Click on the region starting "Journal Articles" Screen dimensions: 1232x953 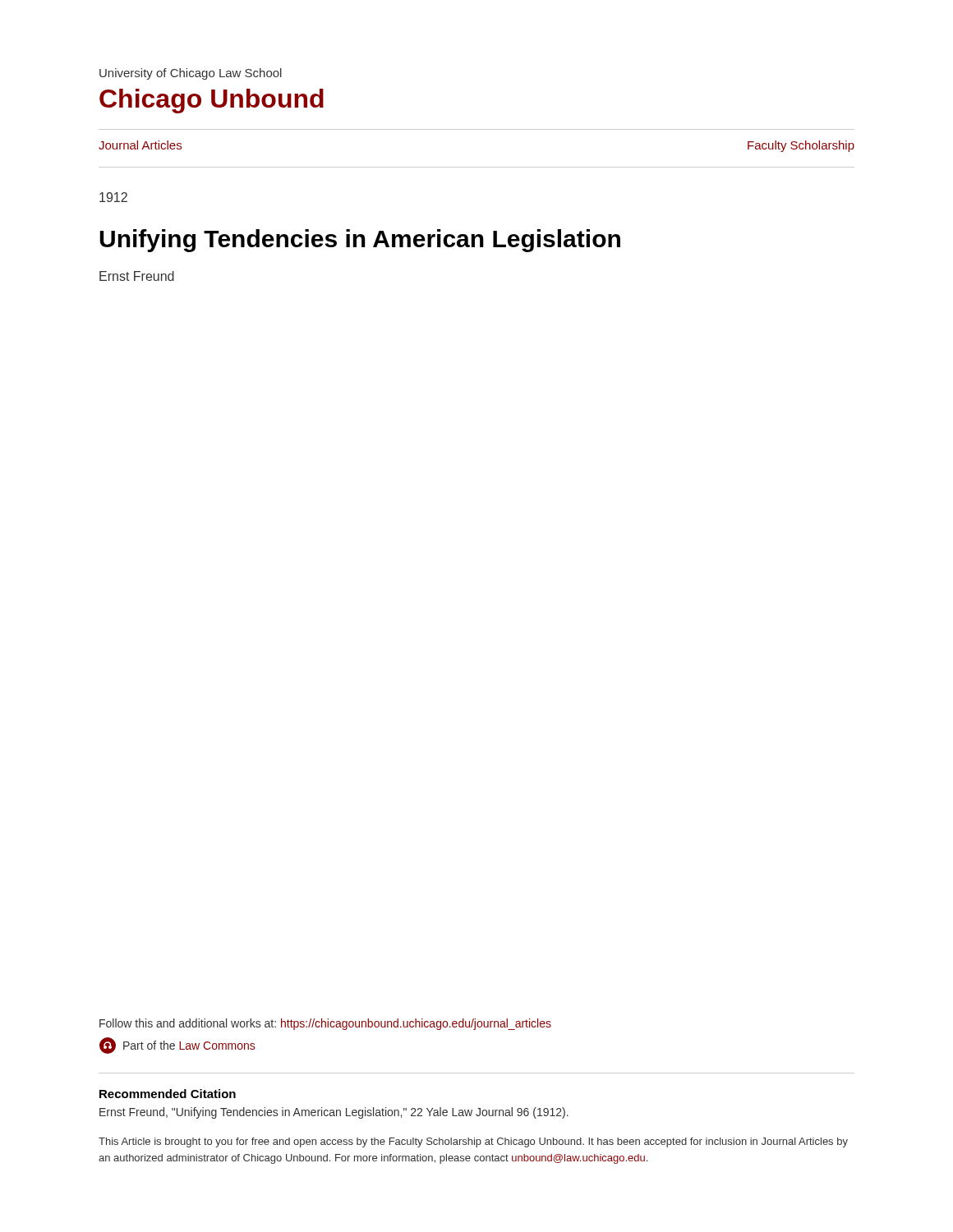[x=140, y=145]
